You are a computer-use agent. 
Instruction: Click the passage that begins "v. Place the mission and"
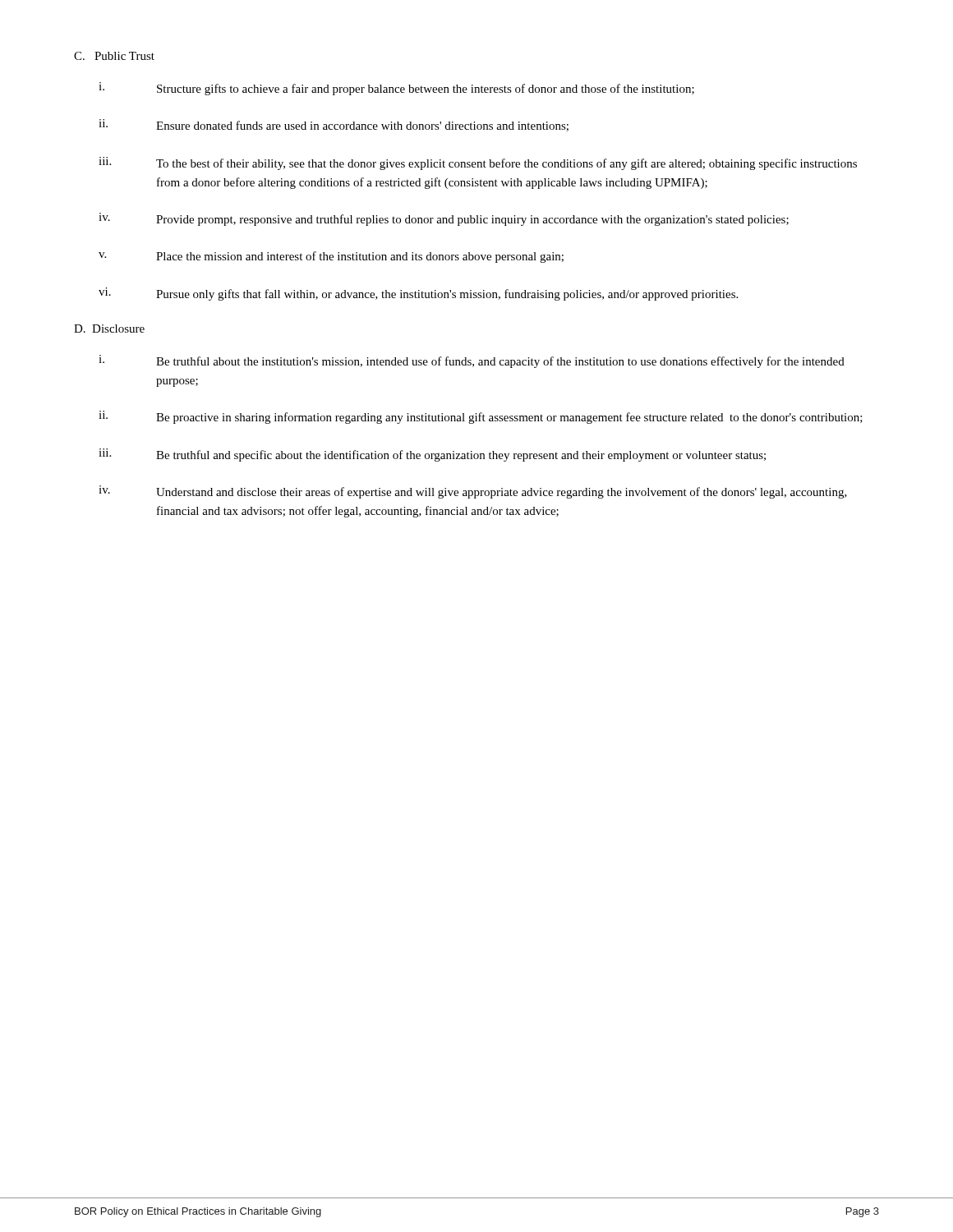pos(331,257)
